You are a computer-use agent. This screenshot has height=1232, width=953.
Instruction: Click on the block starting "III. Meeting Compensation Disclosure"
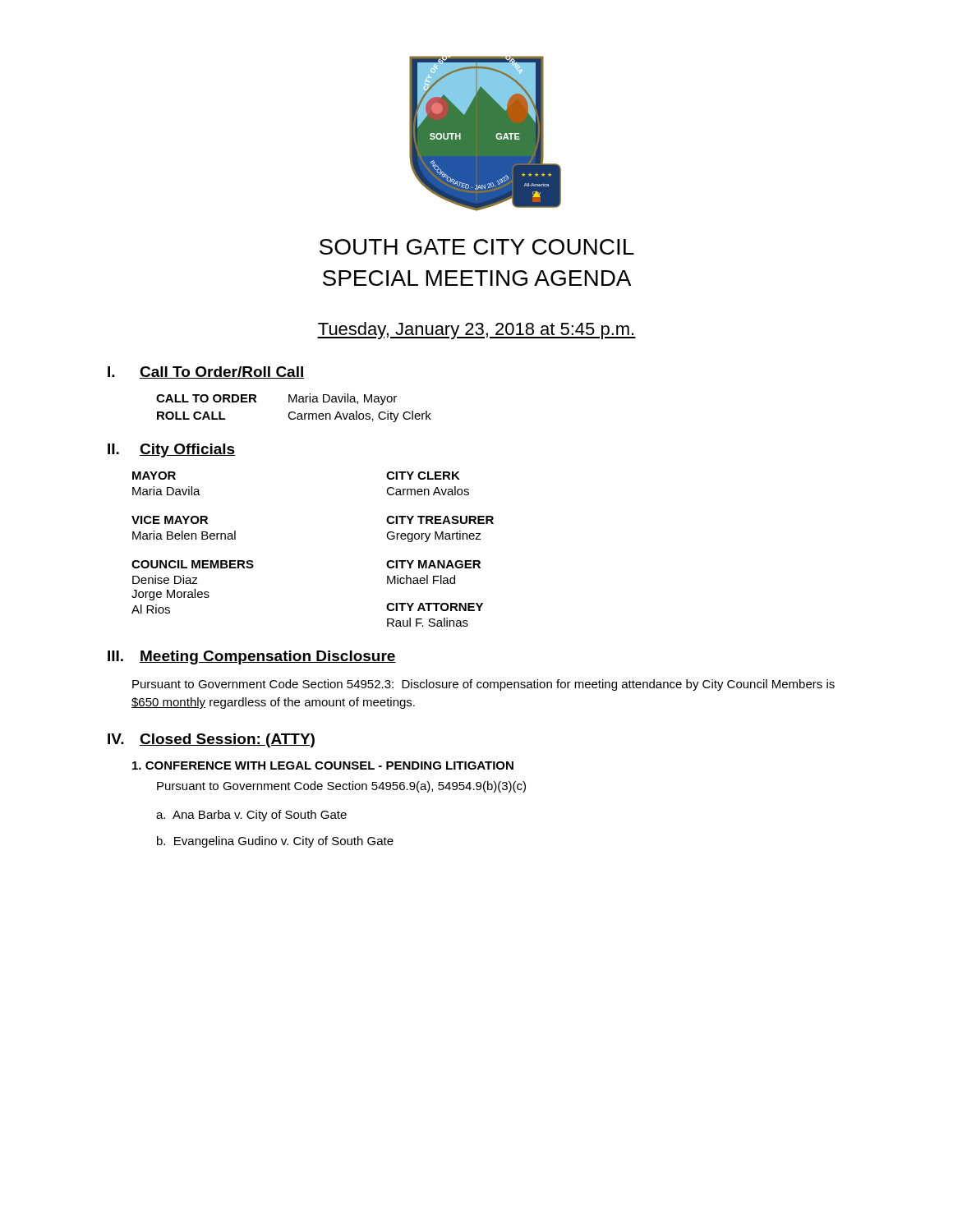251,656
